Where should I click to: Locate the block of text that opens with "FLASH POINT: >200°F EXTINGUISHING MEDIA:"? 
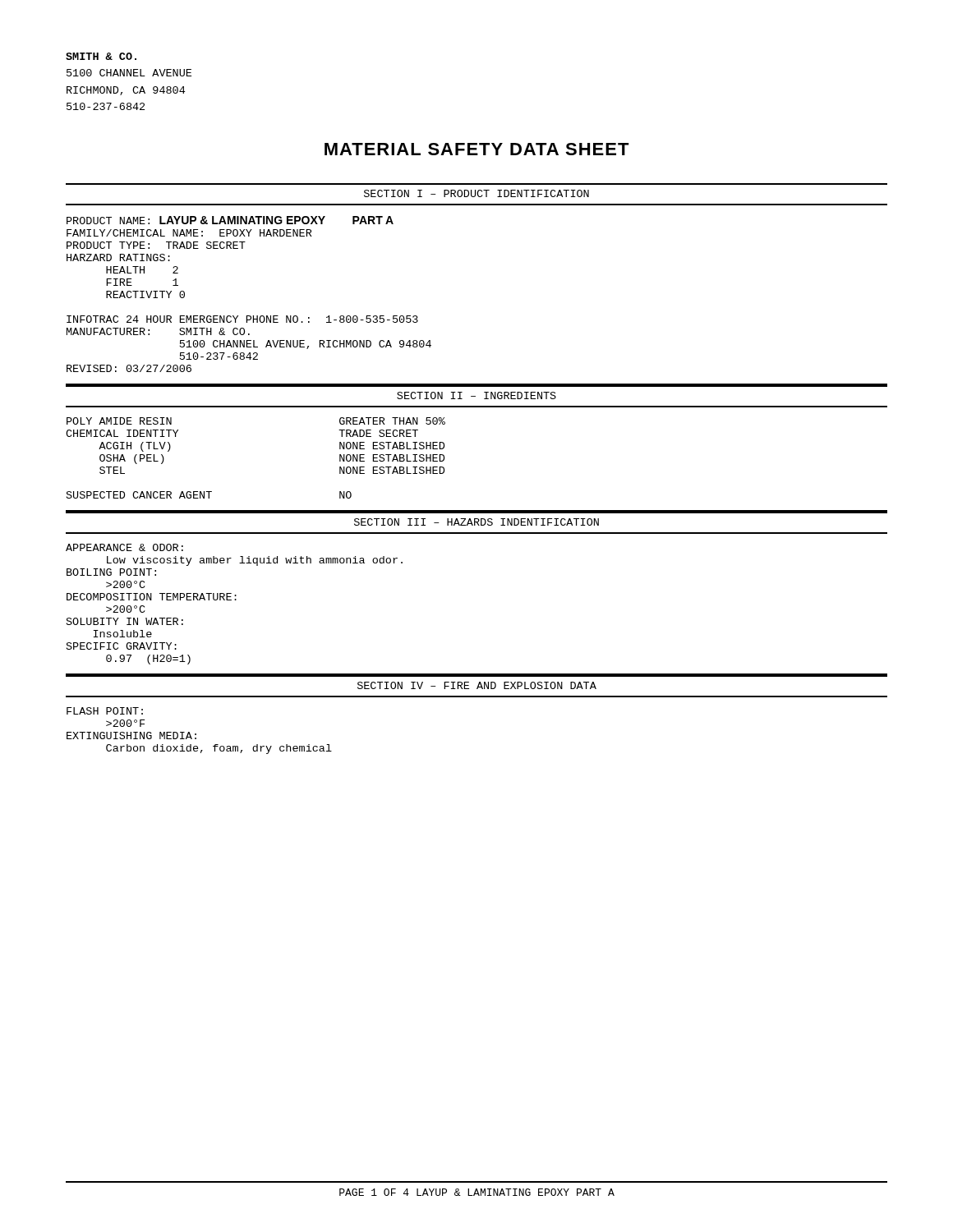pyautogui.click(x=199, y=736)
